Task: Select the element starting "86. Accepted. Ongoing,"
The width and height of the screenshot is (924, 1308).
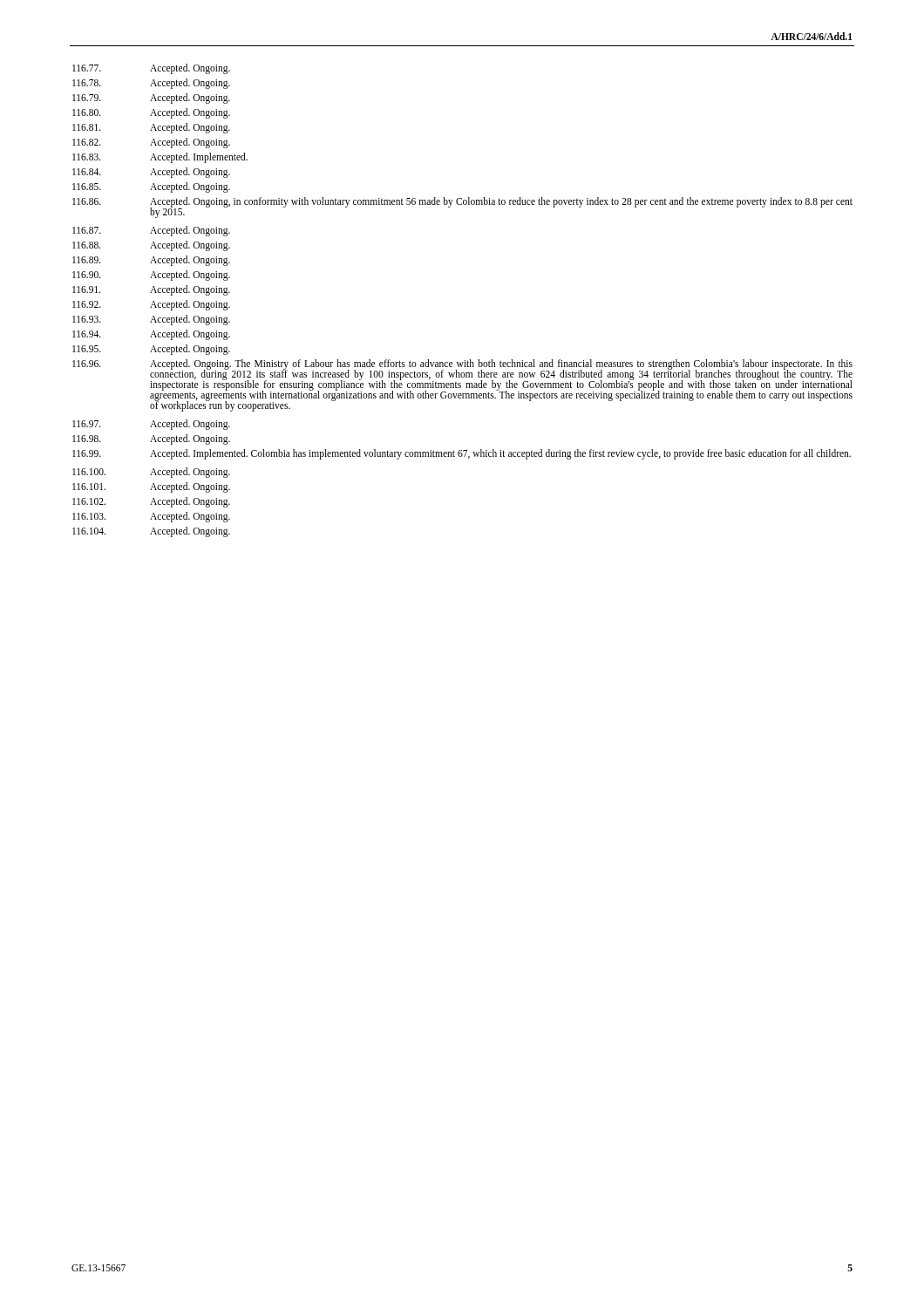Action: coord(462,207)
